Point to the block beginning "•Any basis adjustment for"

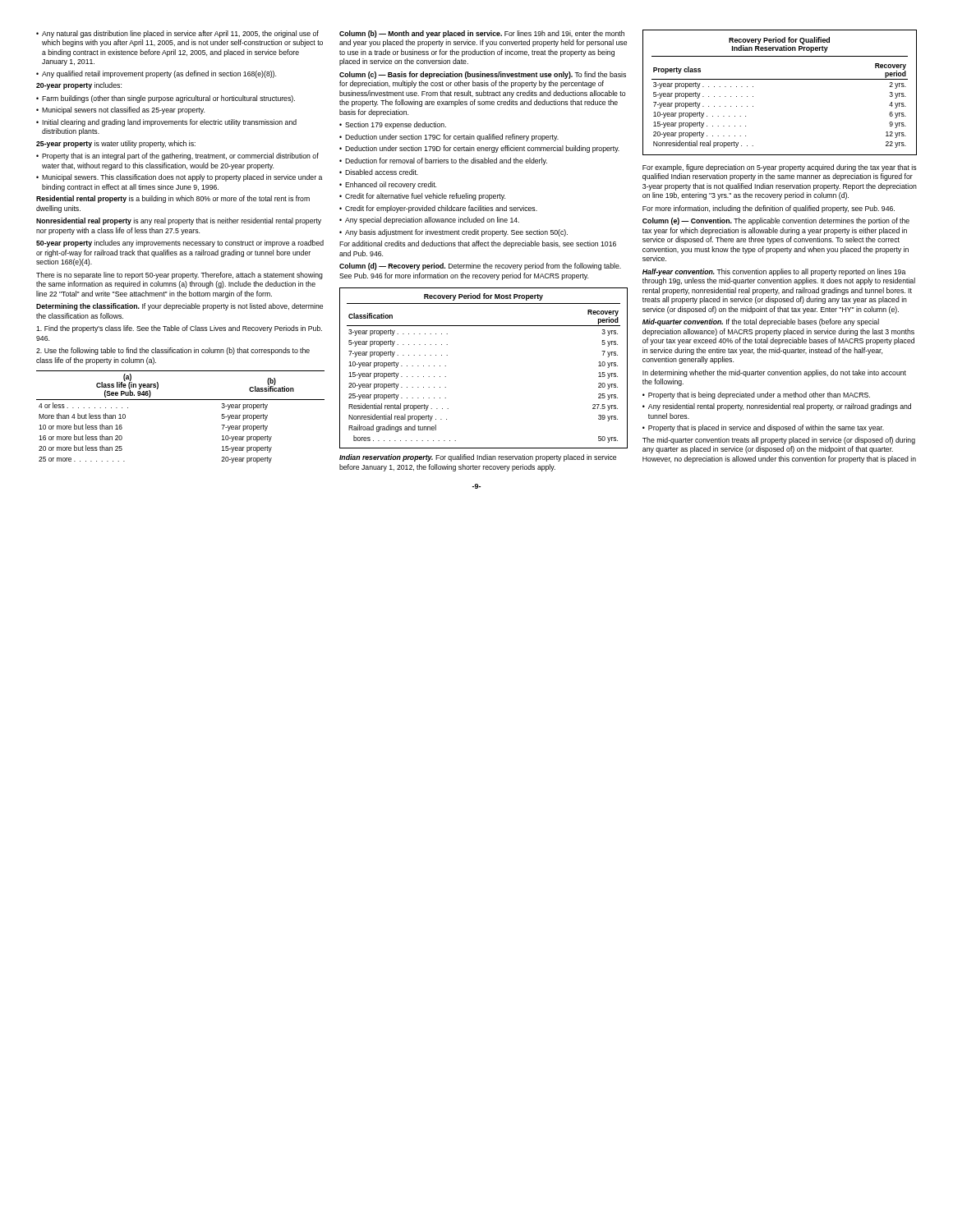(483, 233)
